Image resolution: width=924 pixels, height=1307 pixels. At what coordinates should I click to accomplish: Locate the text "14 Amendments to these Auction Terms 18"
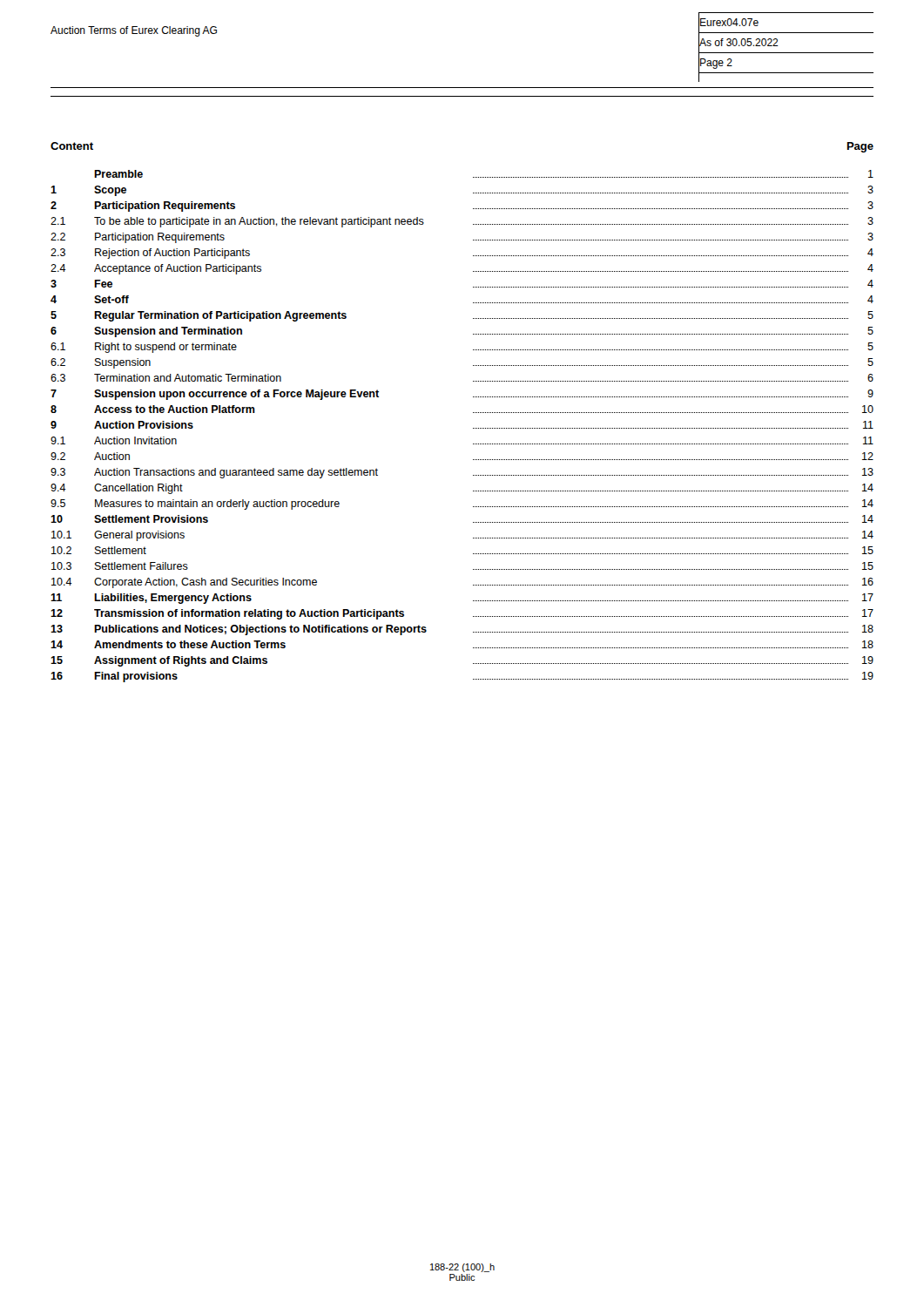[x=462, y=644]
